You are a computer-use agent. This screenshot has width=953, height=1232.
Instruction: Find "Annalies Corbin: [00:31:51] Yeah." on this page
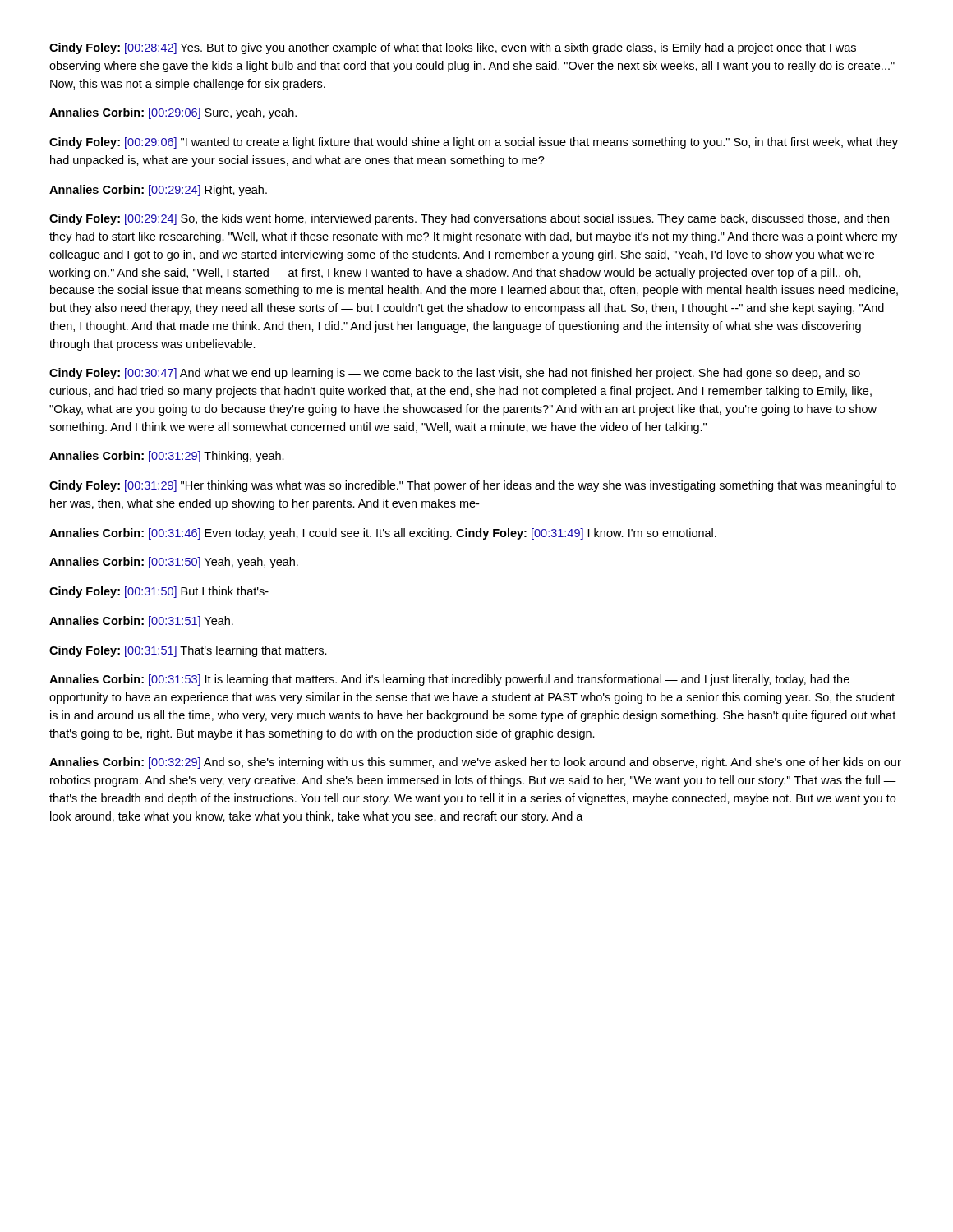pos(142,621)
